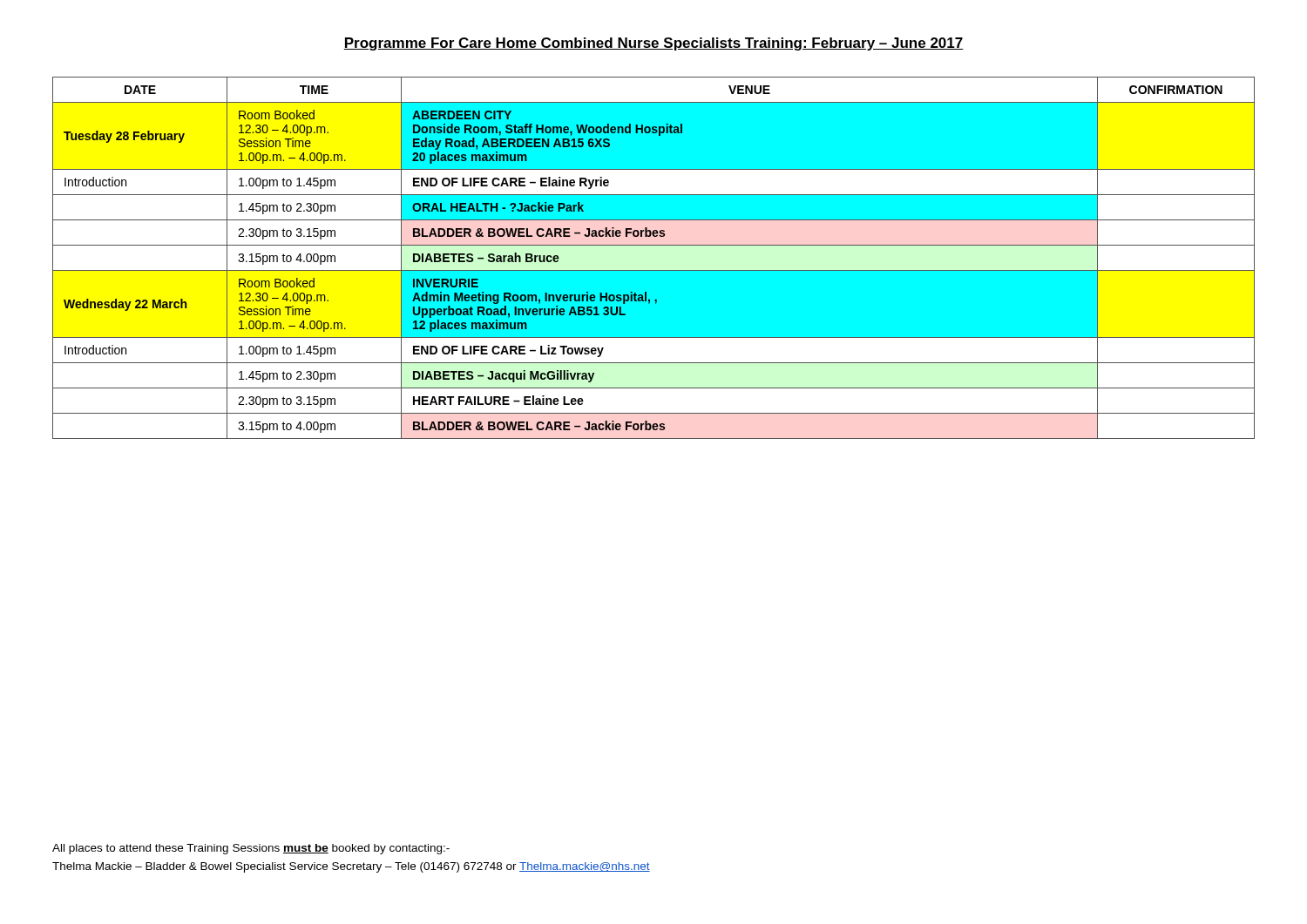Click the passage that begins "All places to attend"
This screenshot has height=924, width=1307.
coord(351,857)
